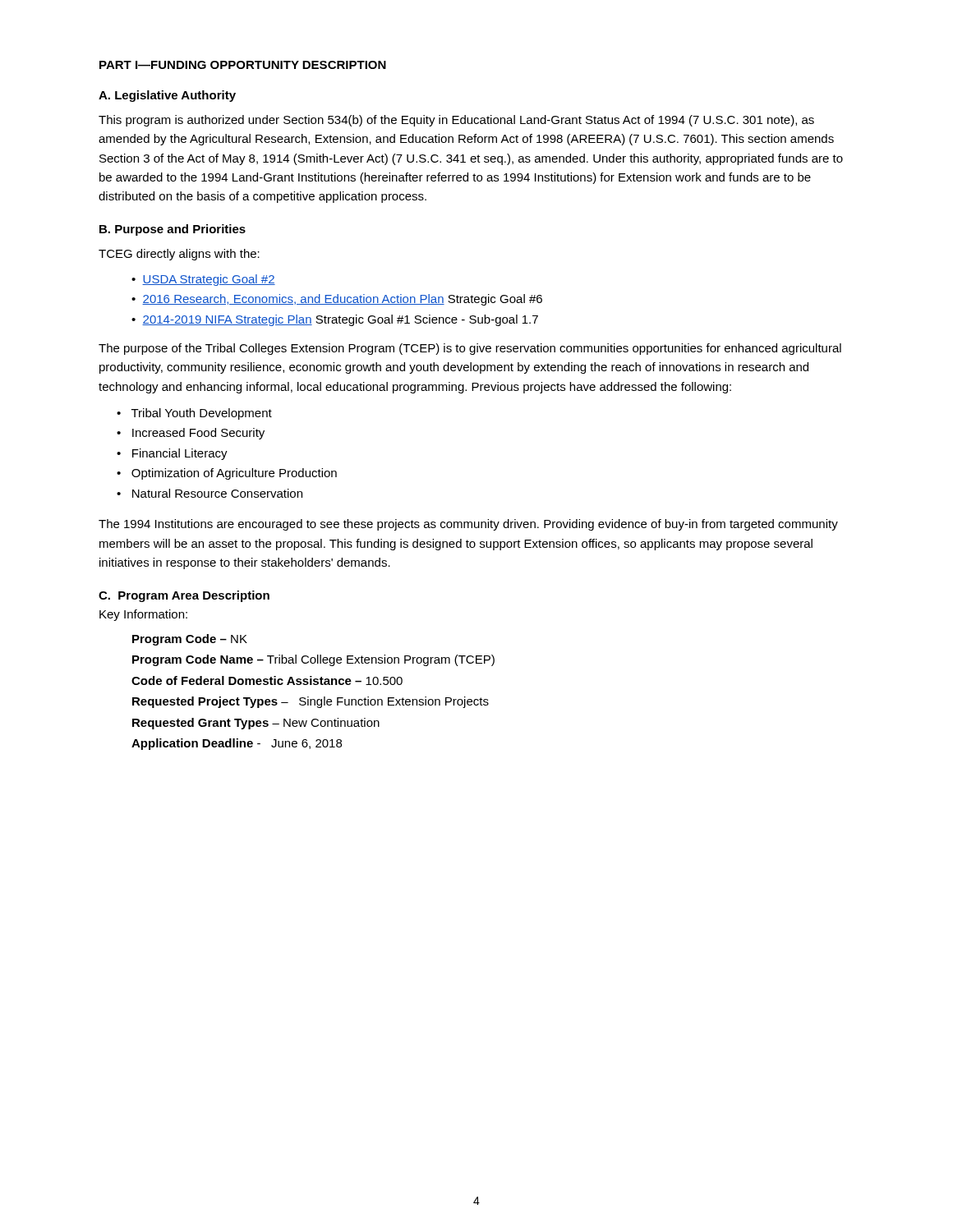Find the list item containing "• Natural Resource Conservation"
953x1232 pixels.
coord(210,493)
